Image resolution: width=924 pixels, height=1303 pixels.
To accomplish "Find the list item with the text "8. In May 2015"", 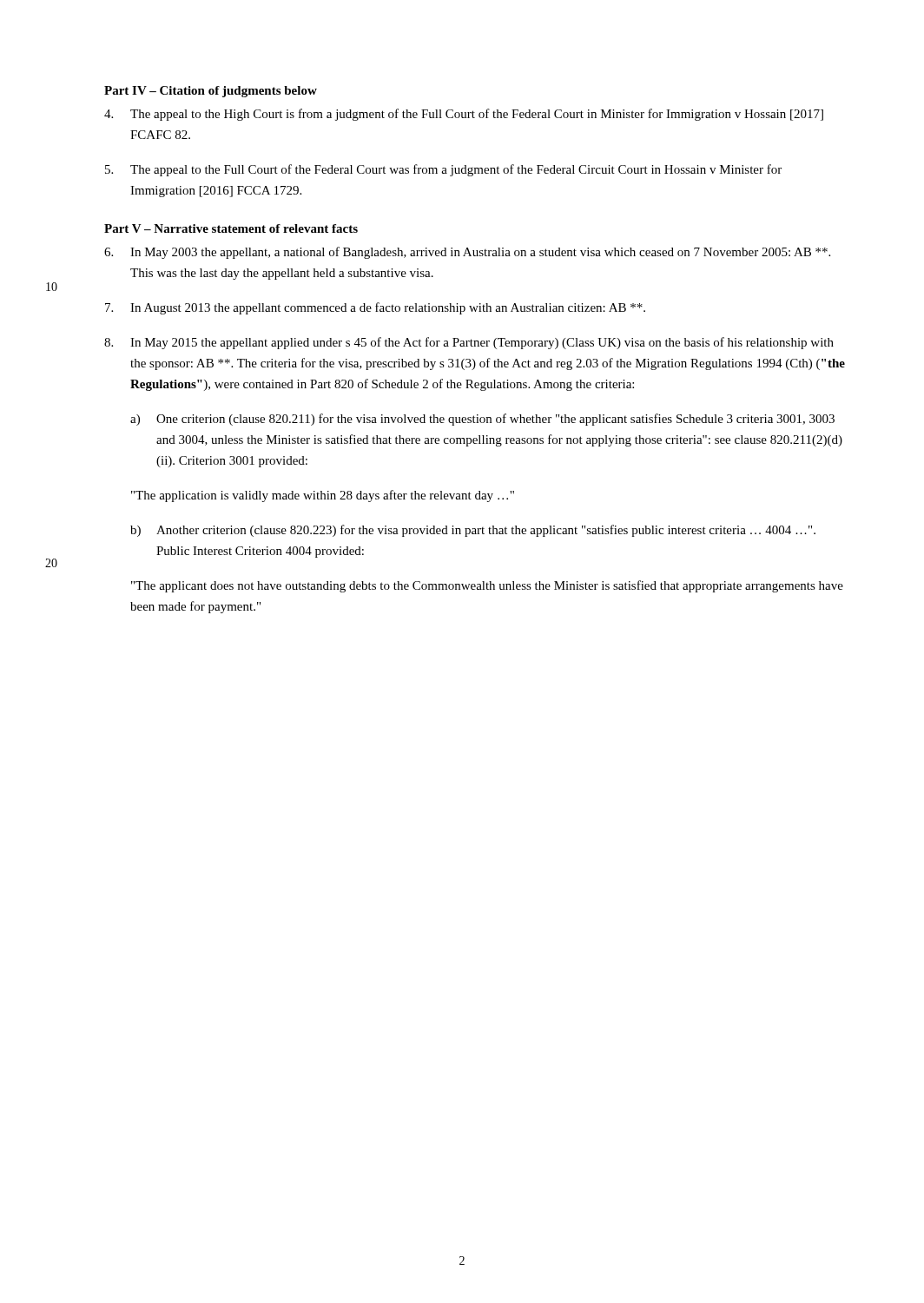I will (x=475, y=363).
